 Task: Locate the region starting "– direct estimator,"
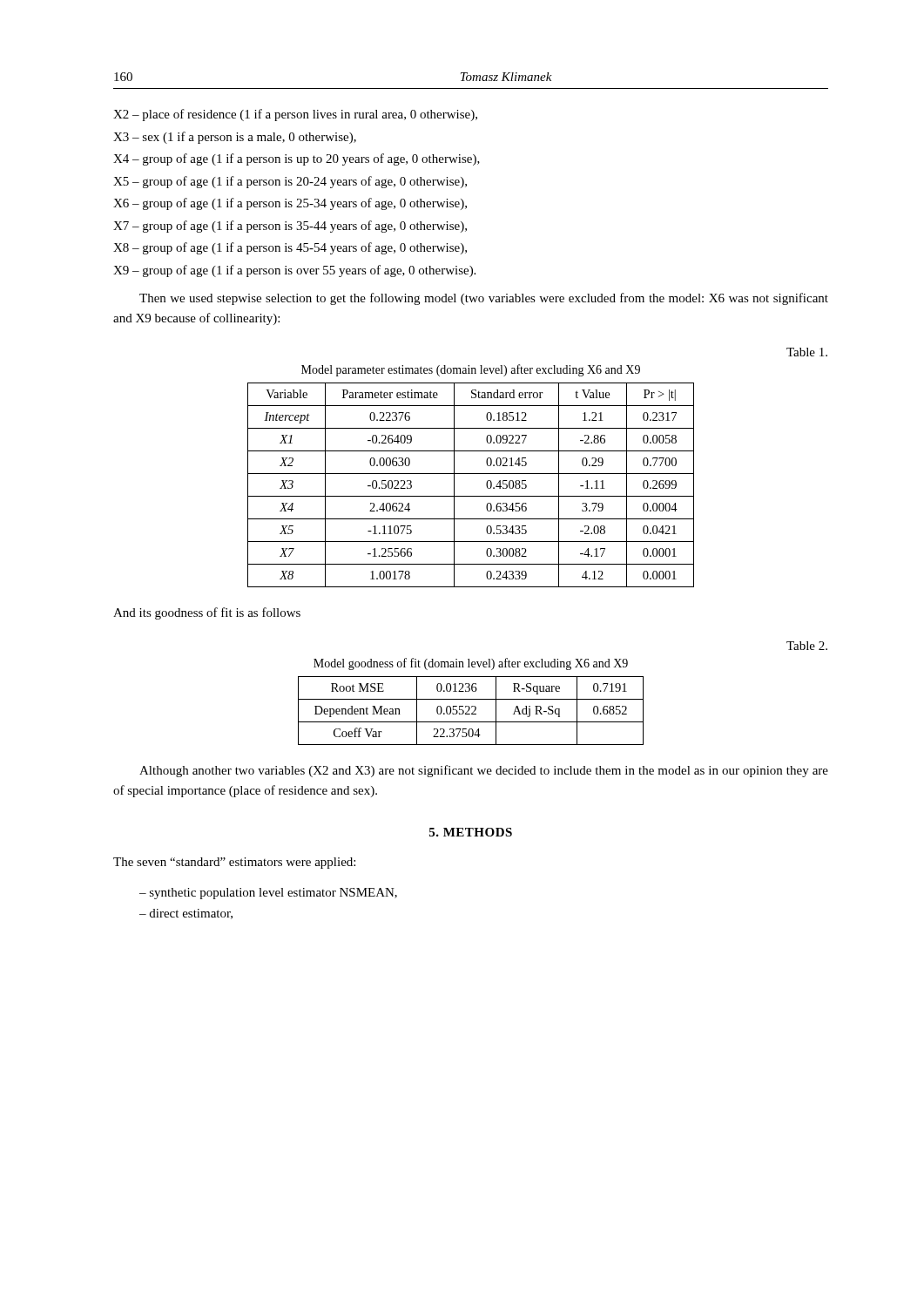tap(186, 913)
